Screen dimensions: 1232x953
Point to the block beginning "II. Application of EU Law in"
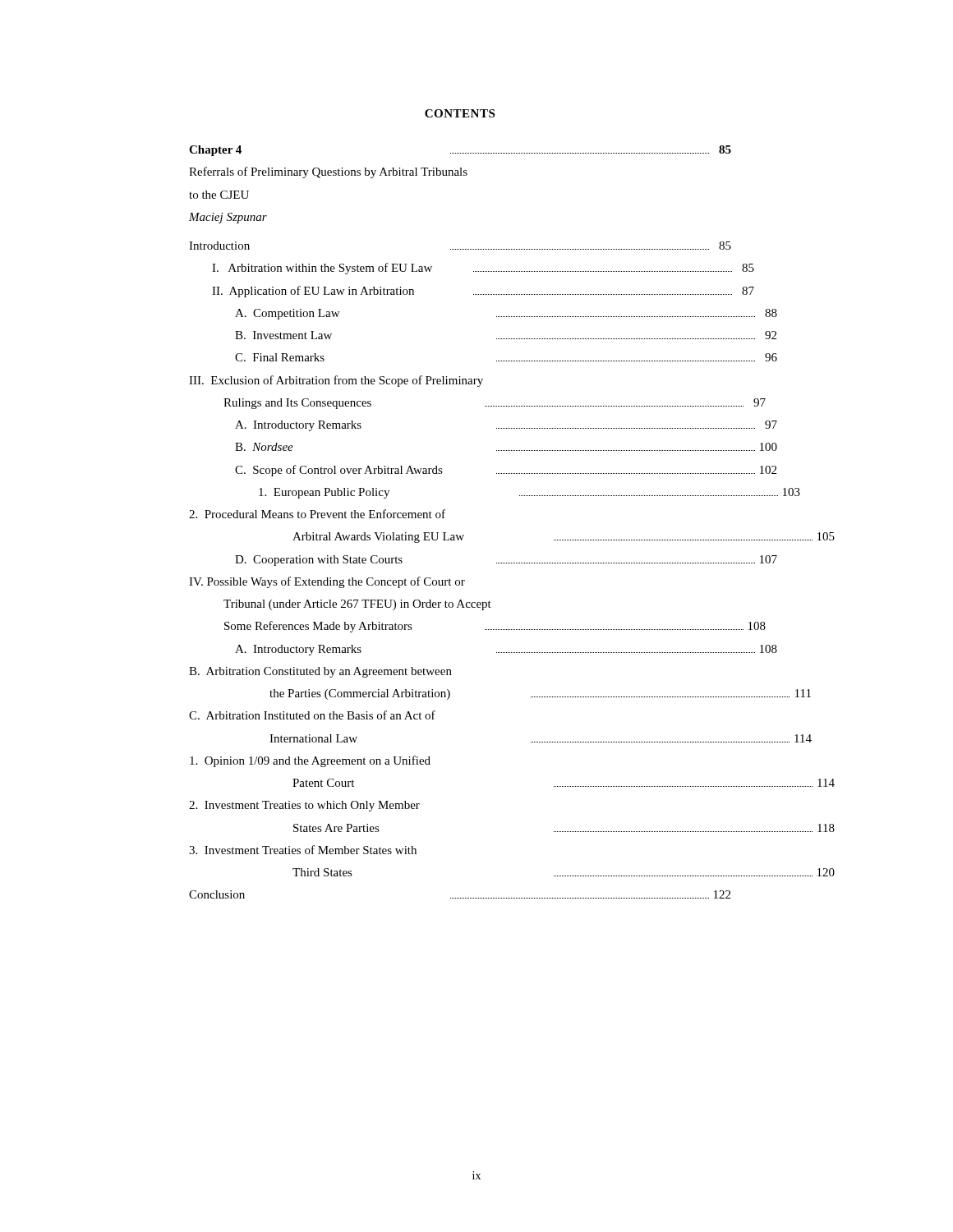(x=483, y=291)
